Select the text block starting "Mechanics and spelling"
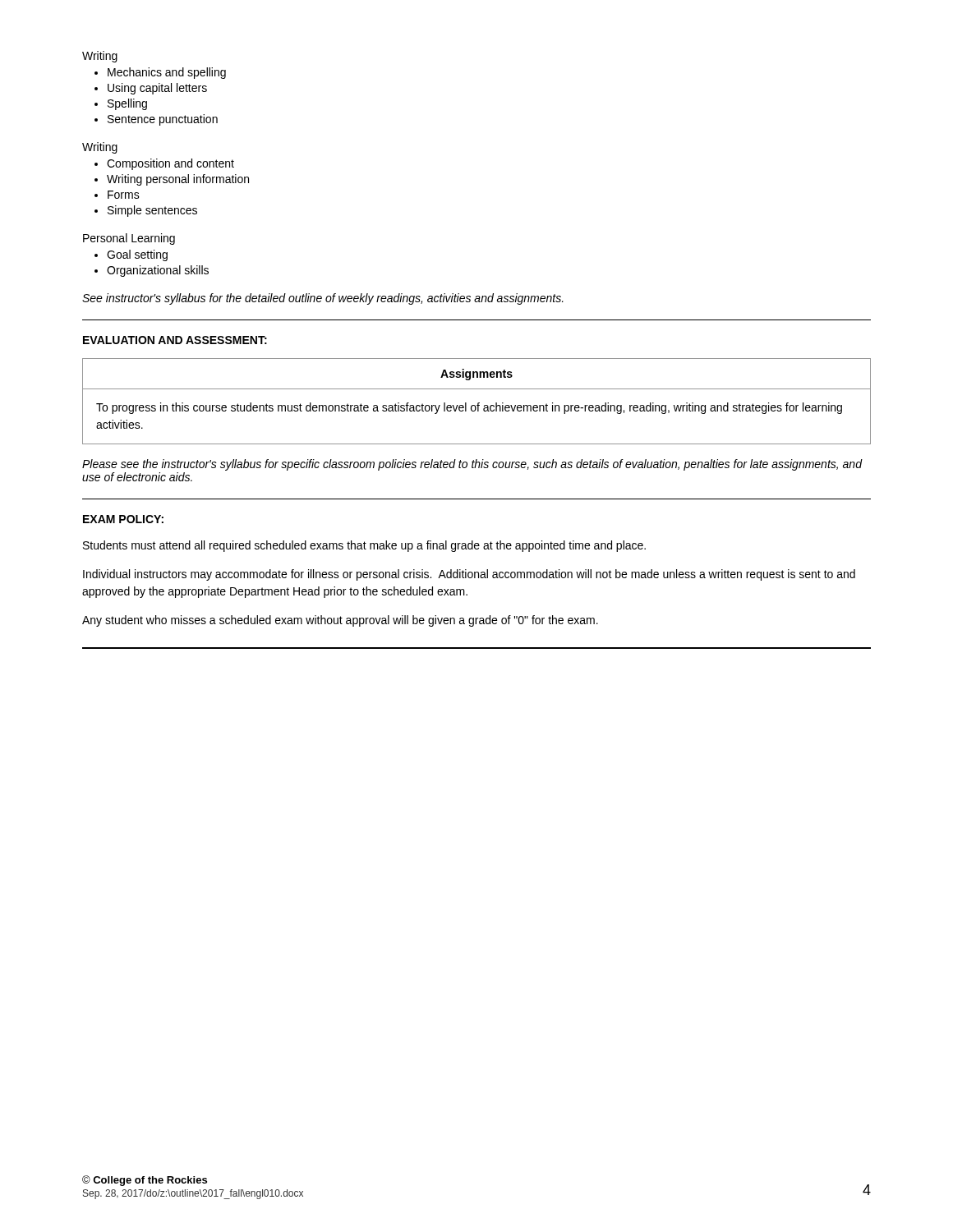 [x=167, y=72]
